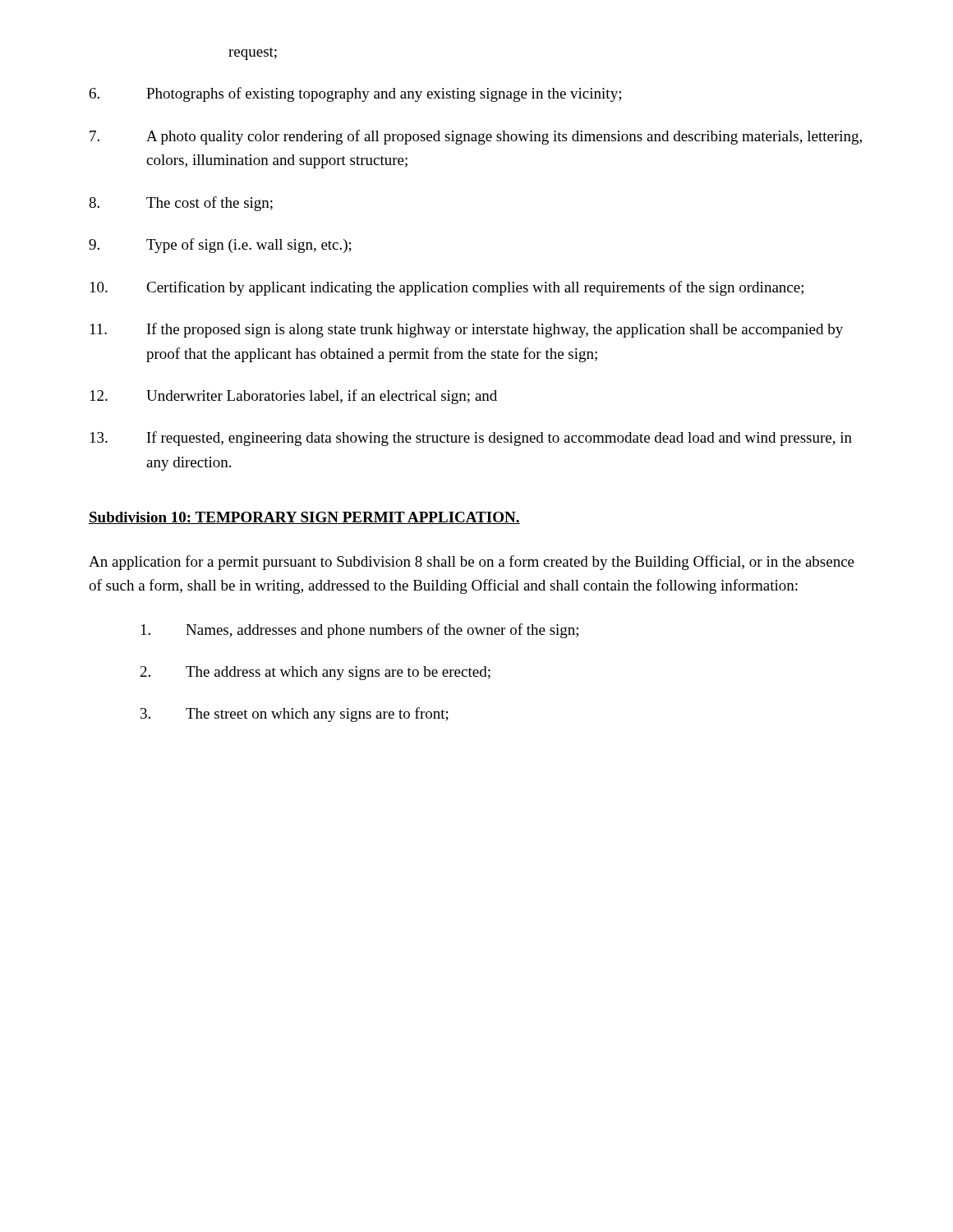Where is the passage that starts "6. Photographs of existing topography and any"?
953x1232 pixels.
(x=480, y=94)
